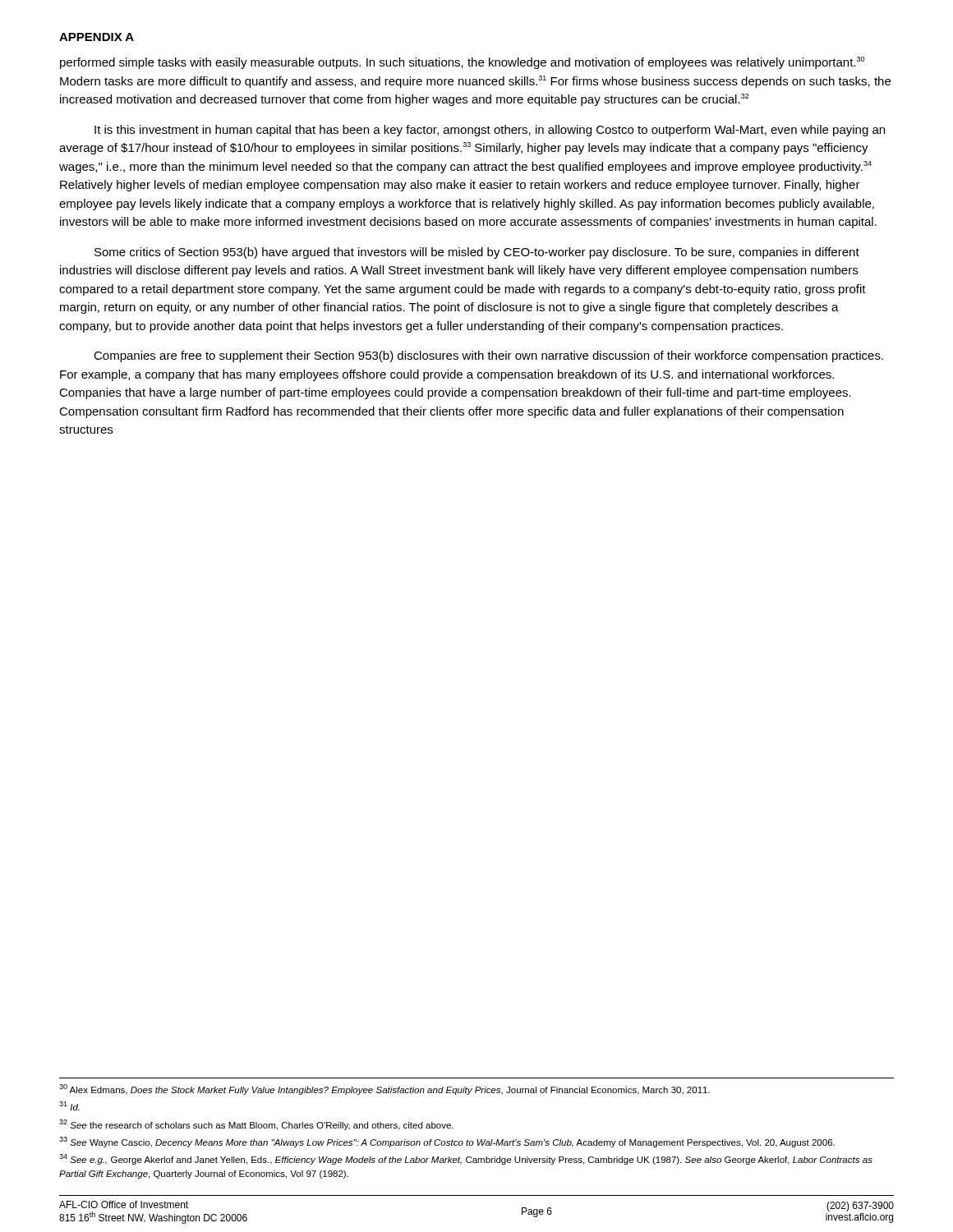Select the region starting "Some critics of Section 953(b) have"
This screenshot has width=953, height=1232.
[x=476, y=289]
